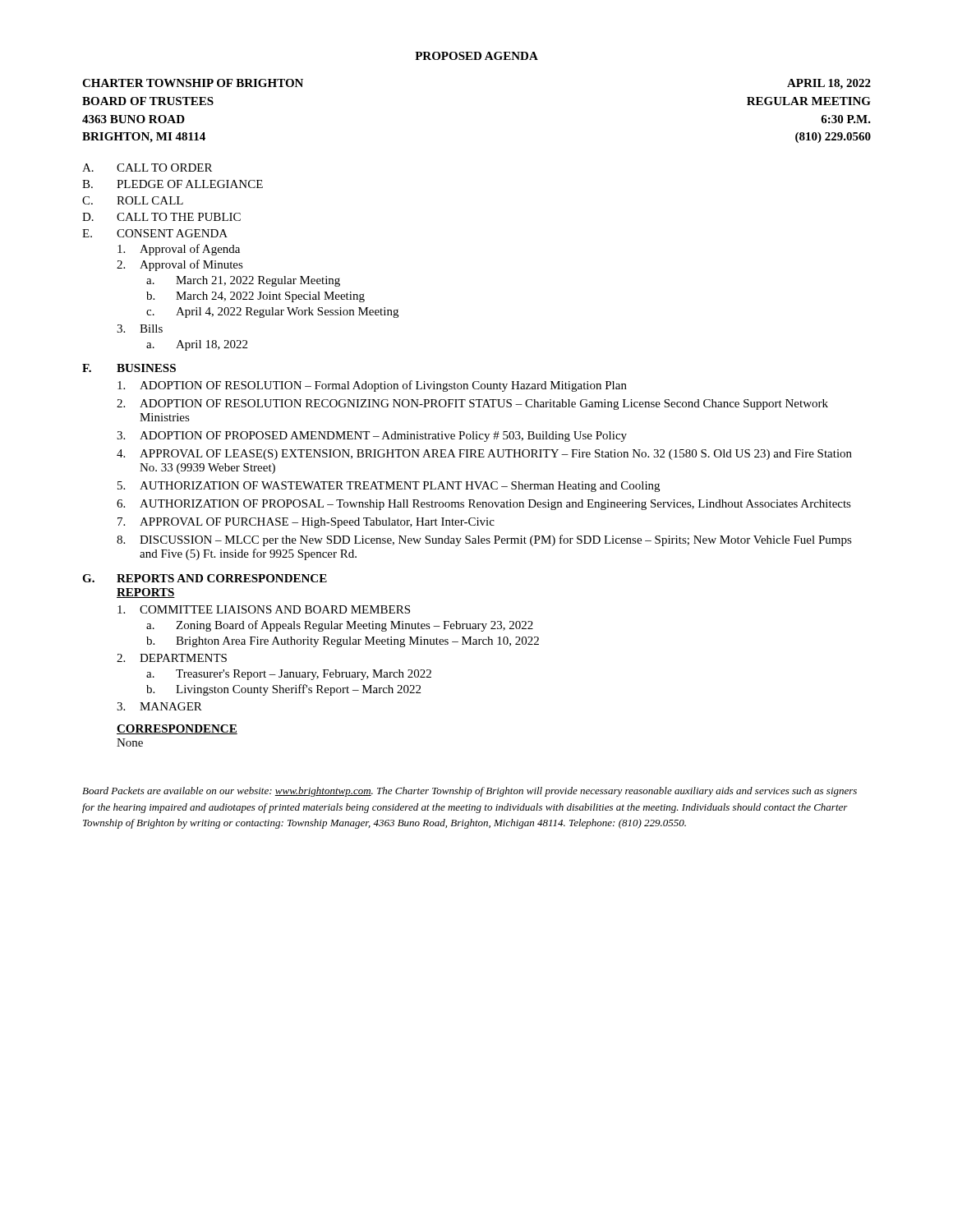Point to the text starting "G. REPORTS AND"
Image resolution: width=953 pixels, height=1232 pixels.
[x=205, y=578]
